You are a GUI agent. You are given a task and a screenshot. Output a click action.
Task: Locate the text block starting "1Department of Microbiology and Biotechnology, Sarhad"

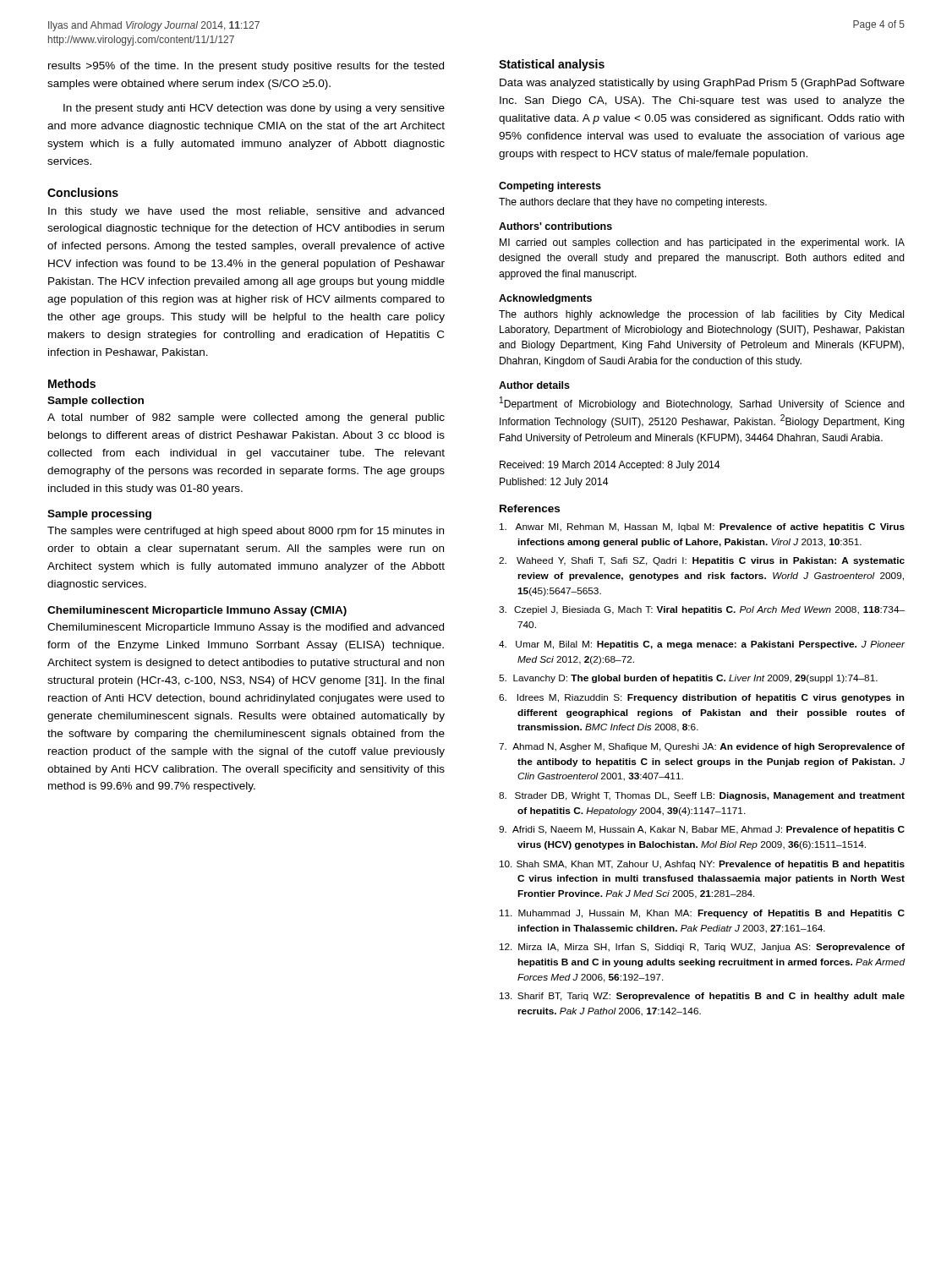(x=702, y=420)
